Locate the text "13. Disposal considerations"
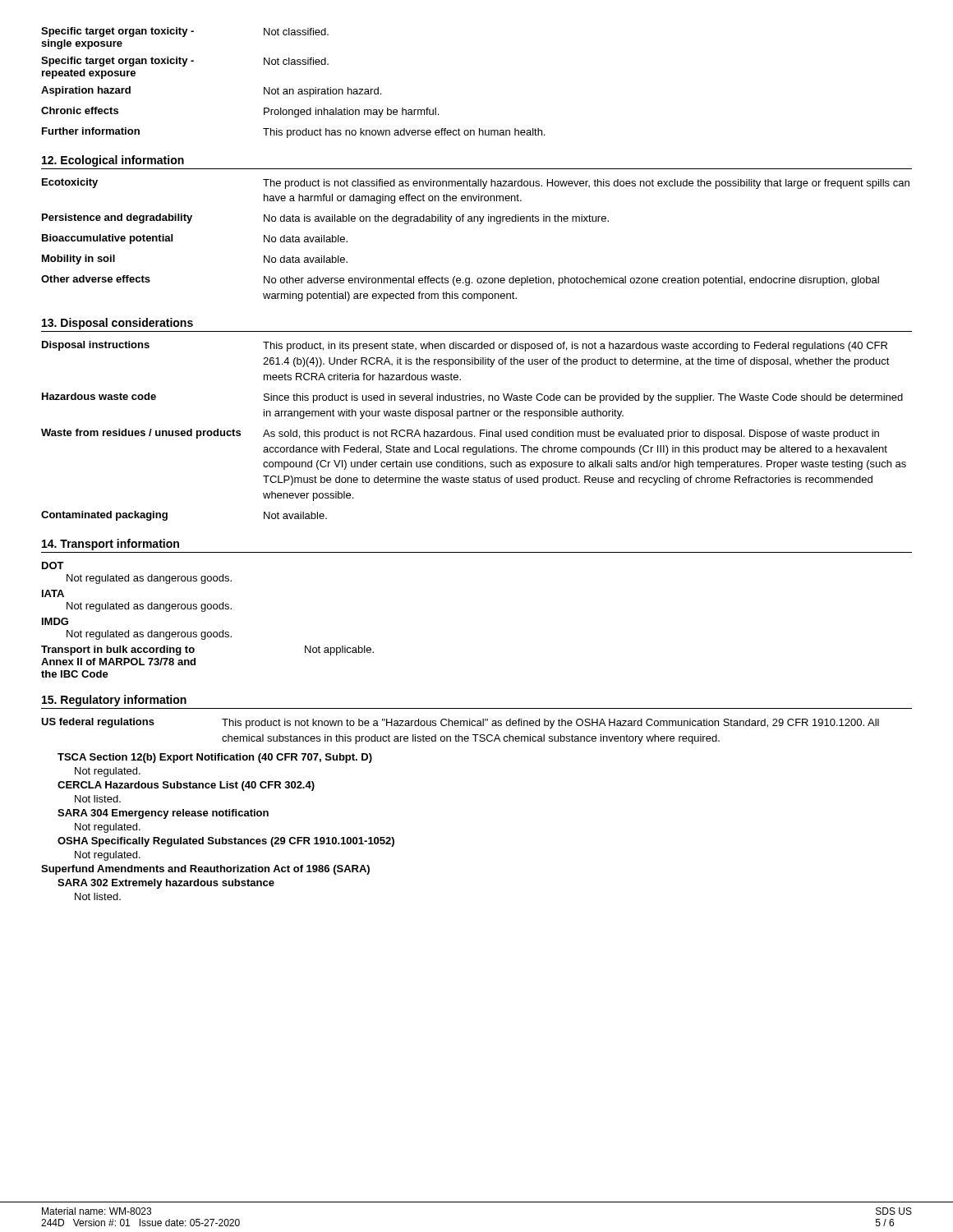953x1232 pixels. coord(117,323)
